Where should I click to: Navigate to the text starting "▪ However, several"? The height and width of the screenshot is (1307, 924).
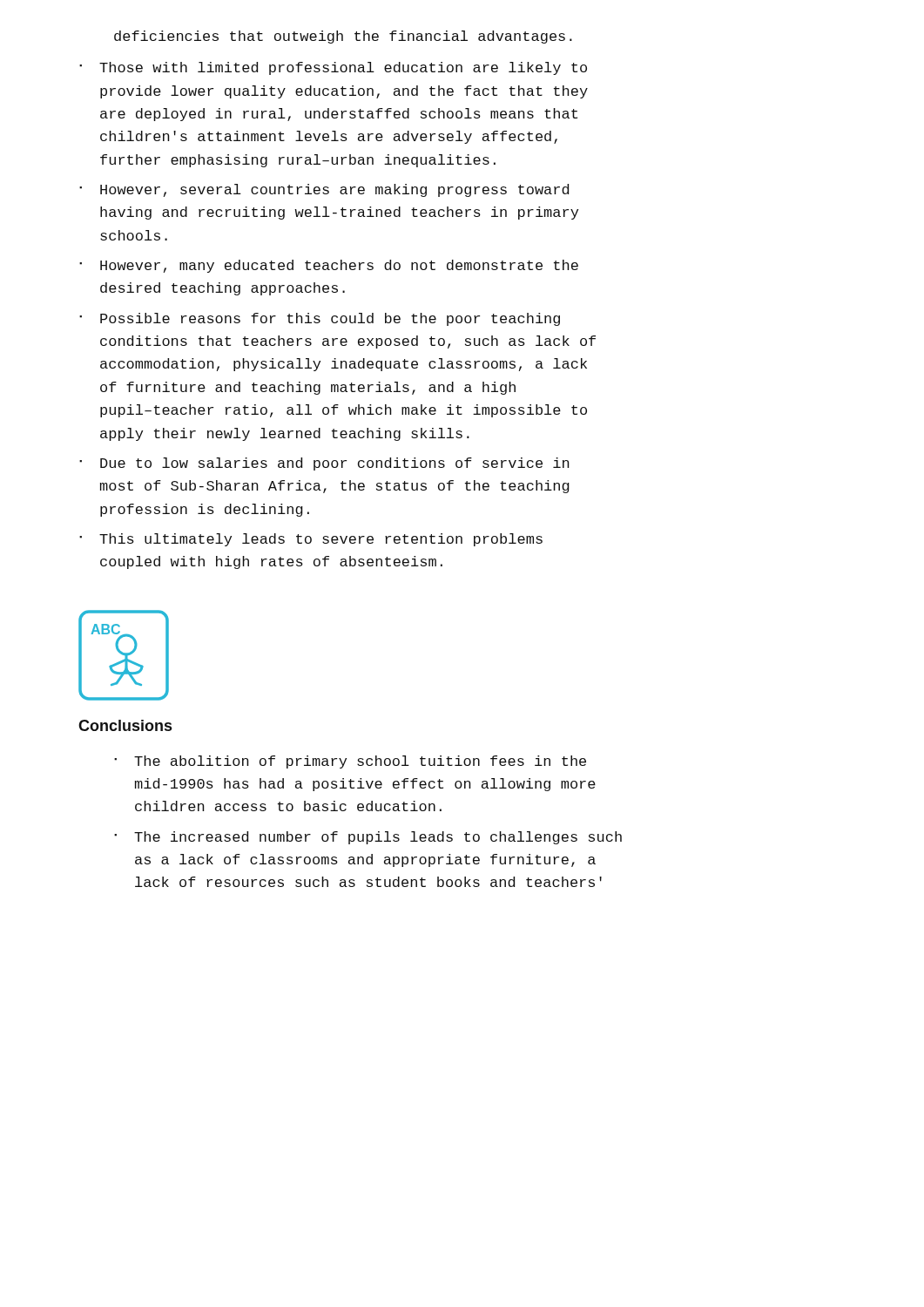471,214
